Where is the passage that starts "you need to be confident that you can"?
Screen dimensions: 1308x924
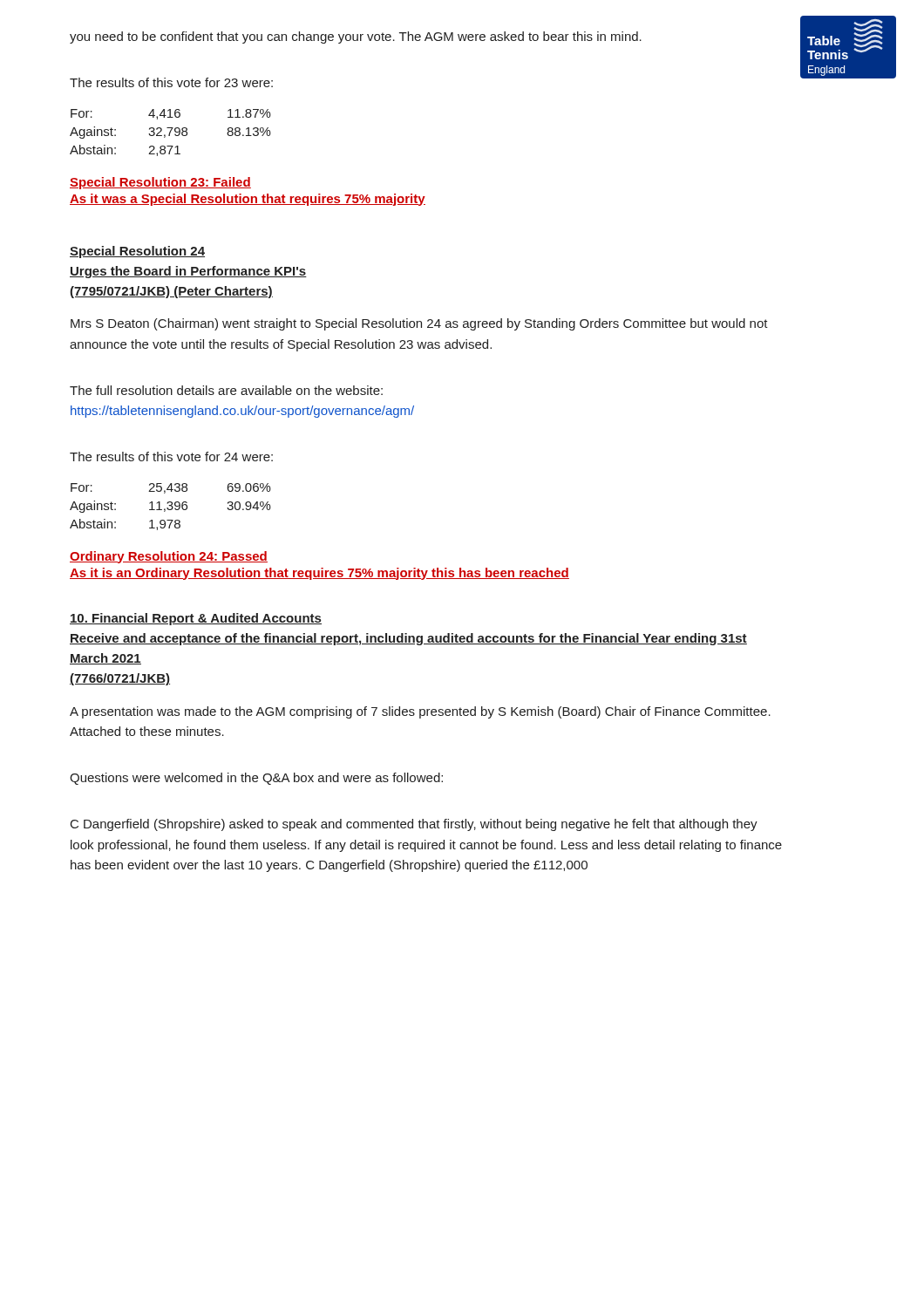(356, 36)
